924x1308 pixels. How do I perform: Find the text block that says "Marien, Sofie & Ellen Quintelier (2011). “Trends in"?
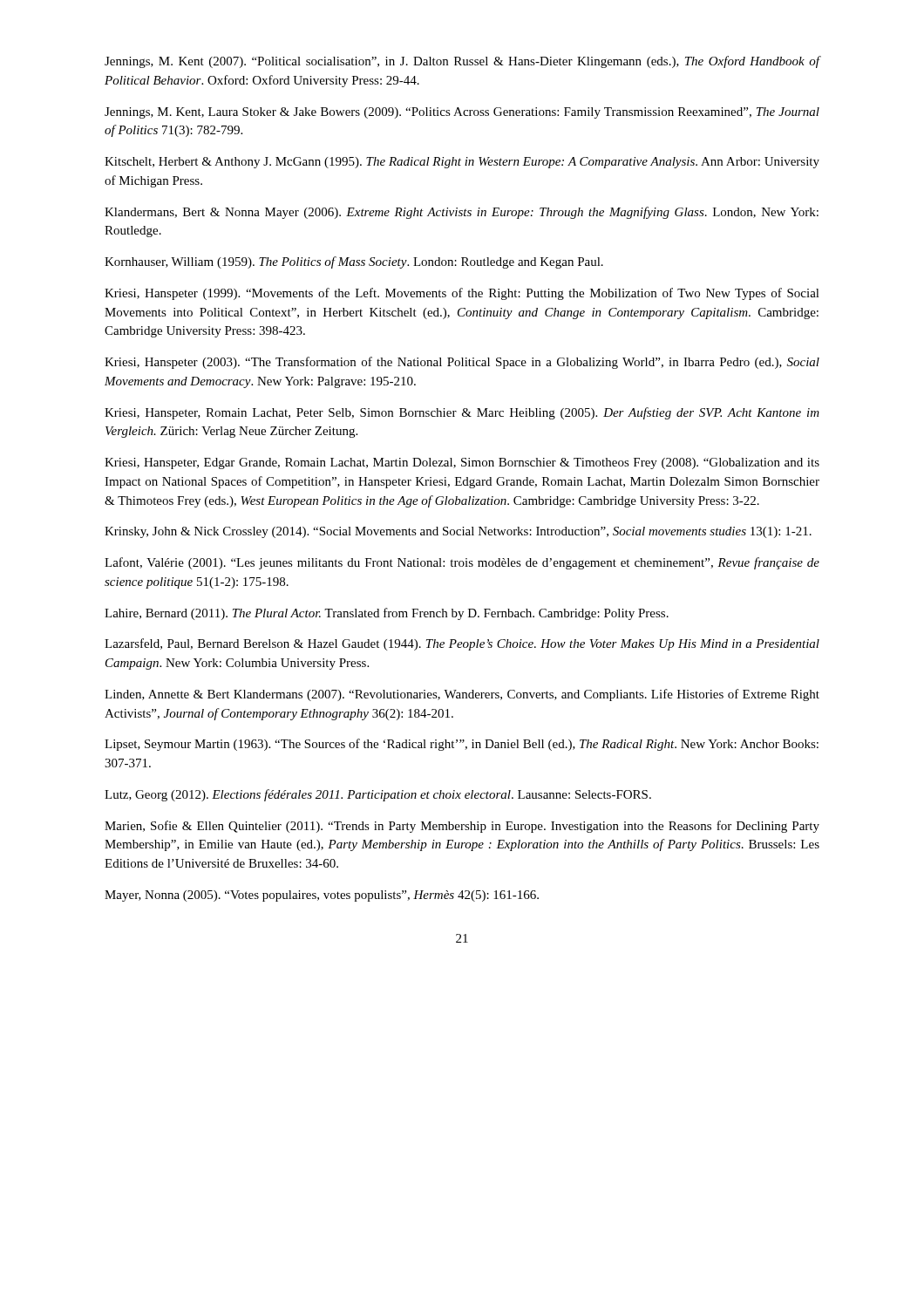point(462,844)
